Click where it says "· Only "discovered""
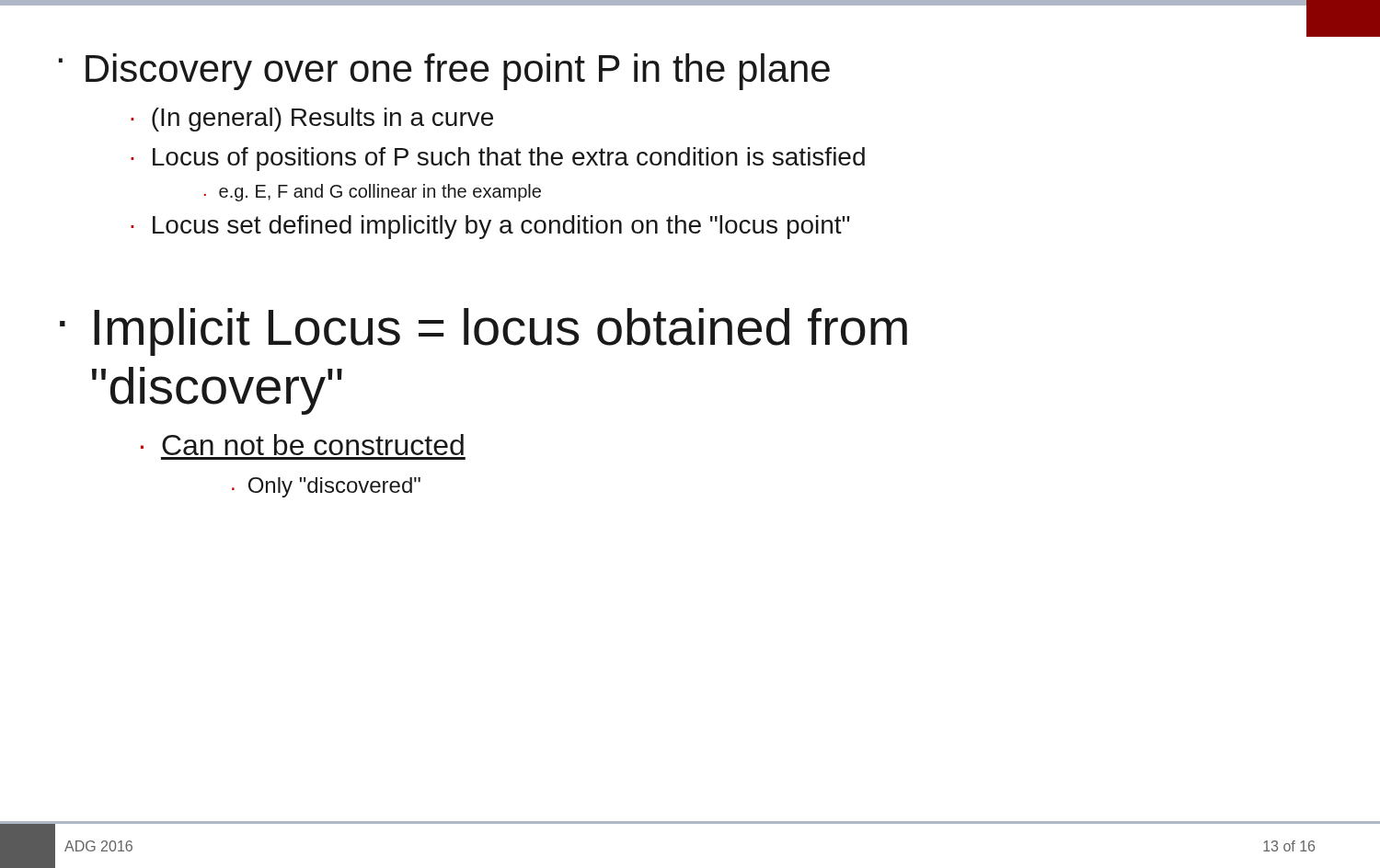 tap(326, 486)
